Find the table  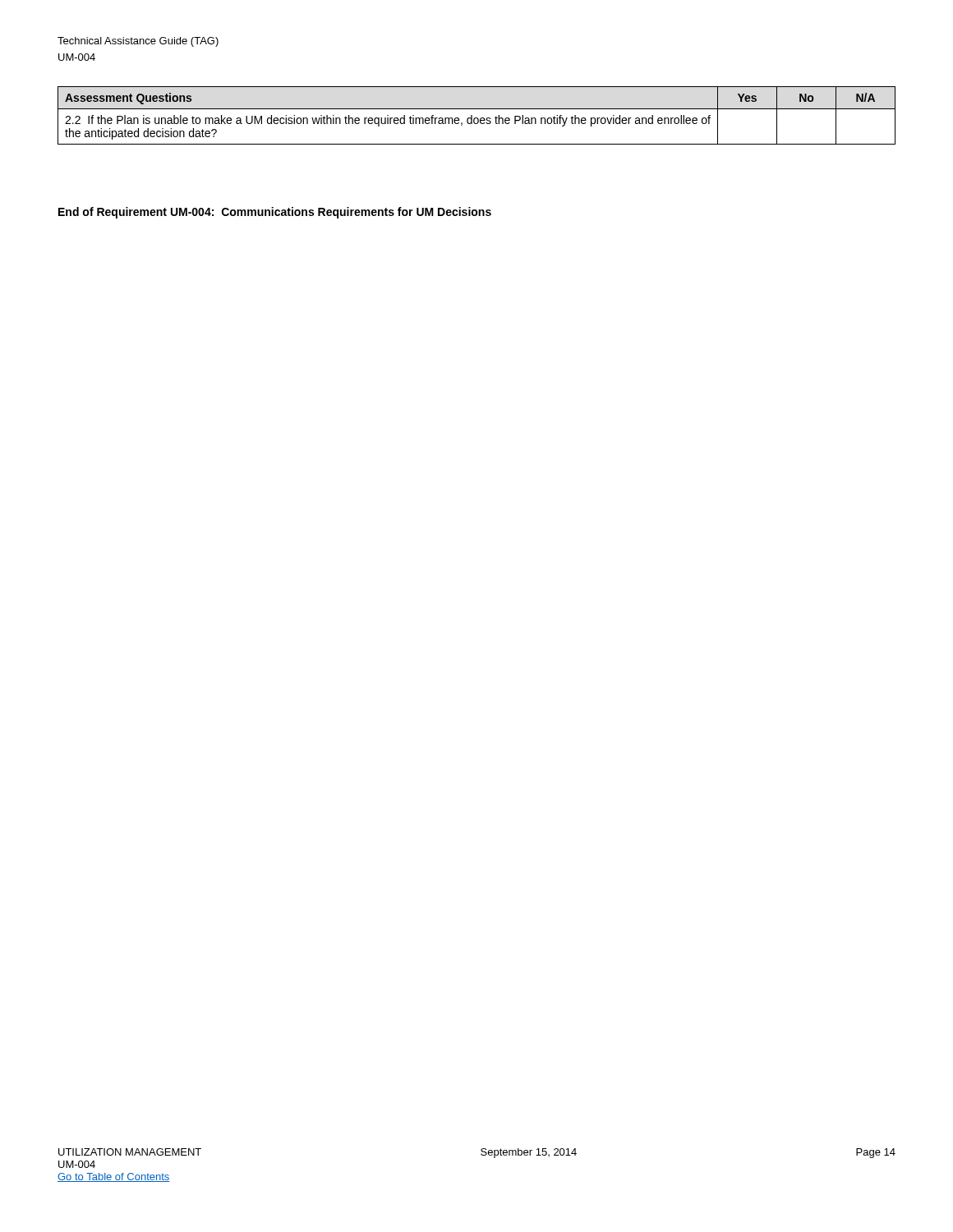click(x=476, y=115)
